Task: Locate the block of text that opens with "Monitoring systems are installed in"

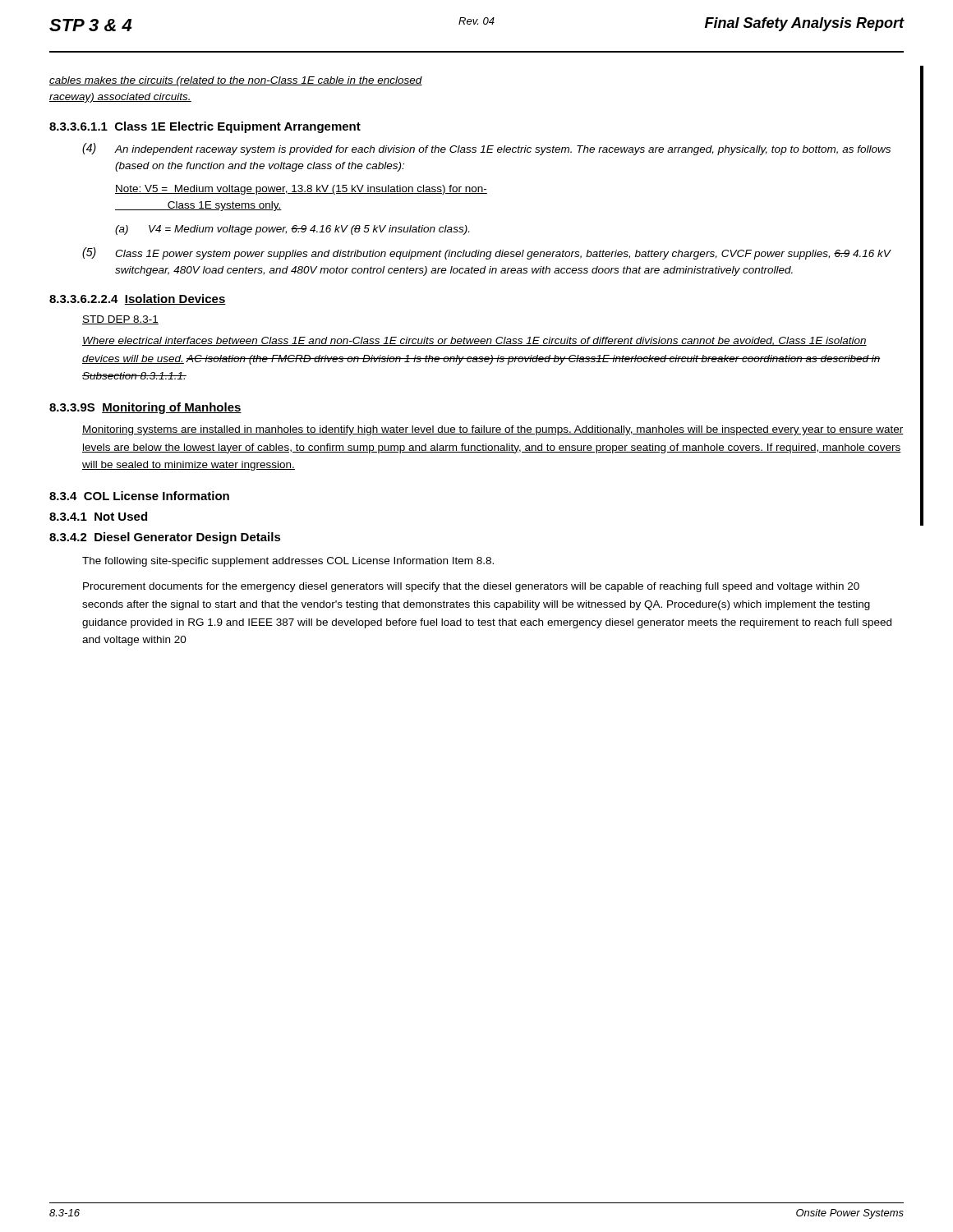Action: click(493, 447)
